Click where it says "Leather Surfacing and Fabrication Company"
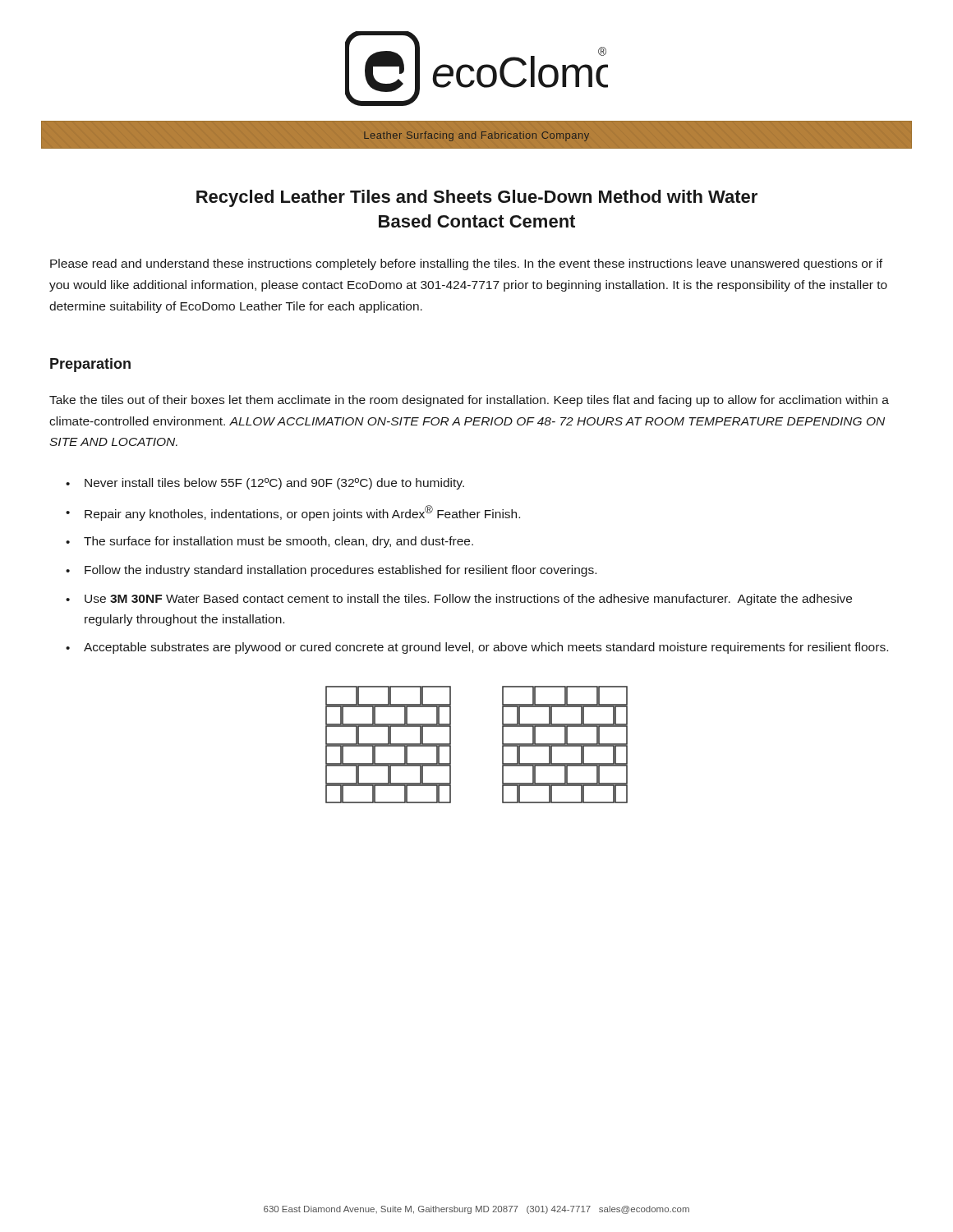This screenshot has width=953, height=1232. coord(476,135)
